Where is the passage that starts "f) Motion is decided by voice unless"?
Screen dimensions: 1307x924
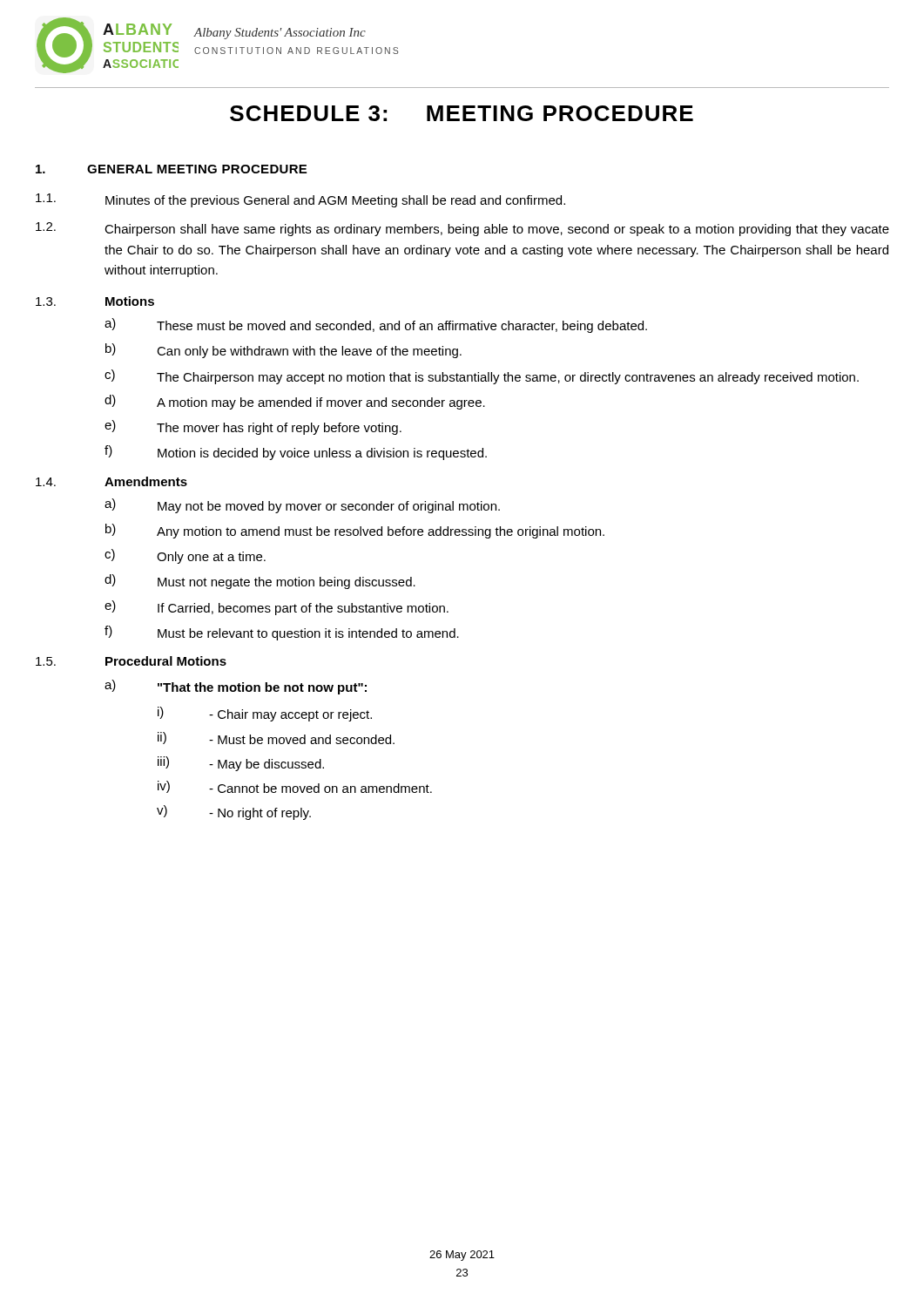click(497, 453)
